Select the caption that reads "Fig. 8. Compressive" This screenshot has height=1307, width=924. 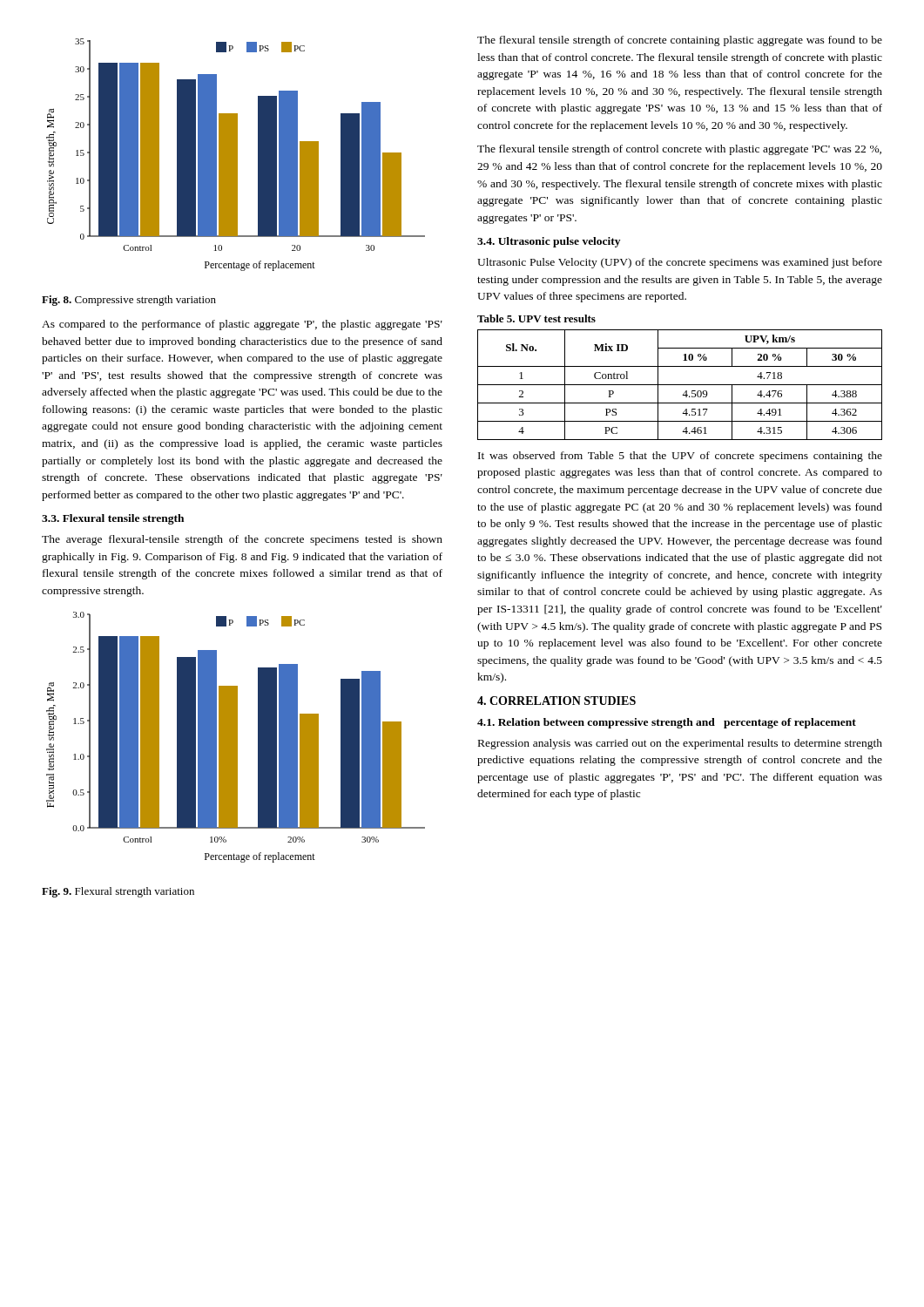pyautogui.click(x=129, y=299)
